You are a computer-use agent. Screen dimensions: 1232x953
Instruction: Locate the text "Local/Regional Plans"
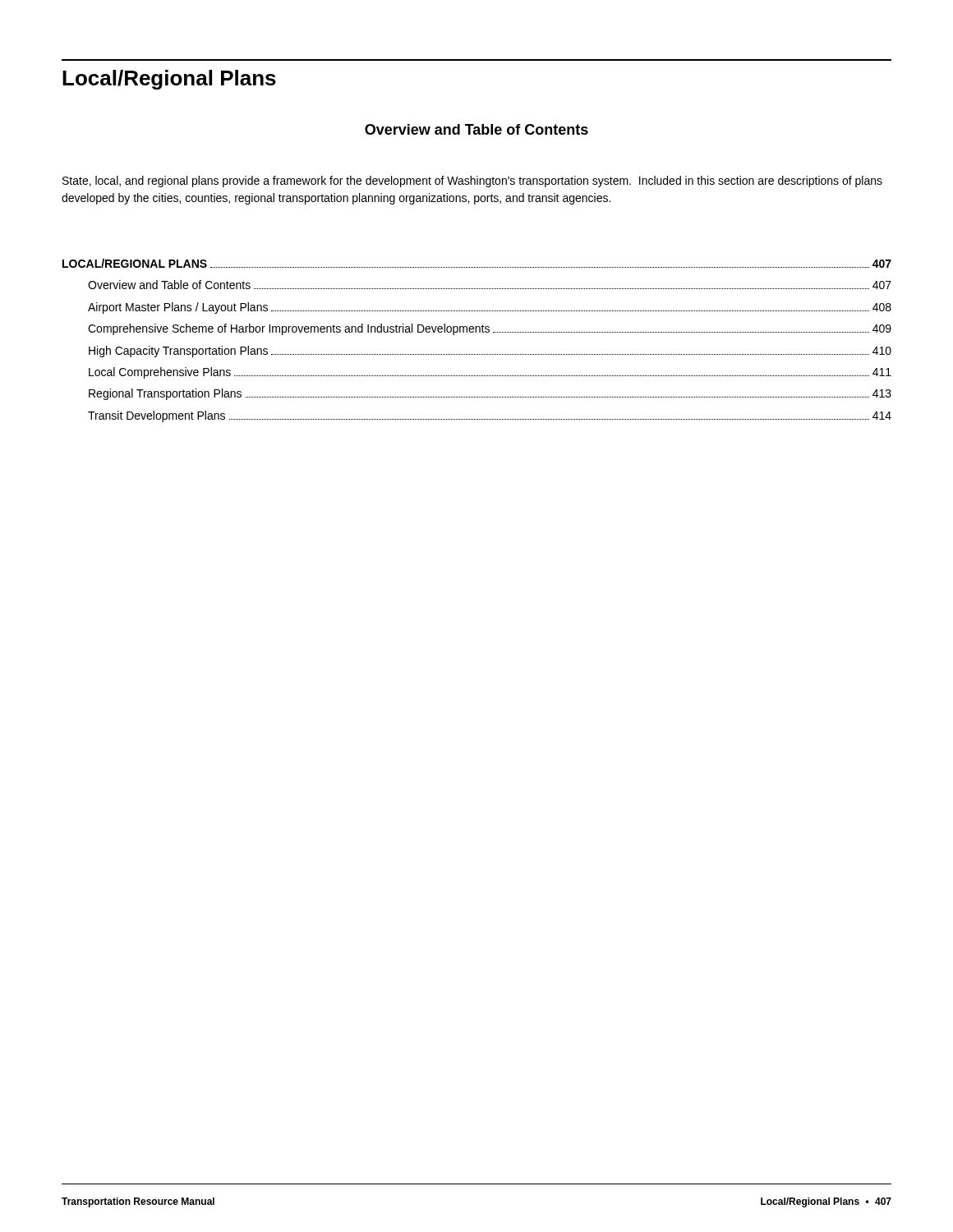[169, 78]
